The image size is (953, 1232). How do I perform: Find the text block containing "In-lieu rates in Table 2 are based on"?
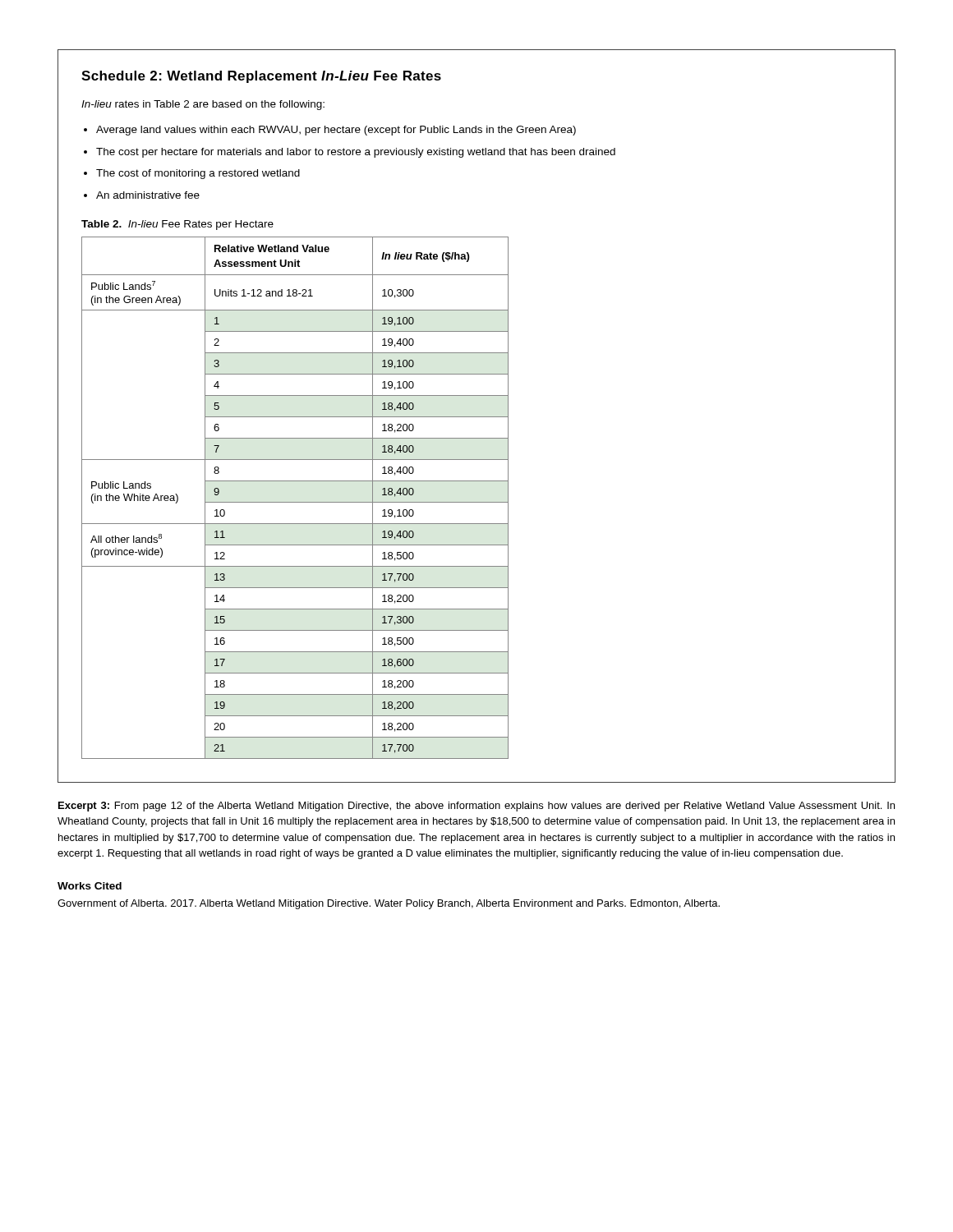coord(203,104)
